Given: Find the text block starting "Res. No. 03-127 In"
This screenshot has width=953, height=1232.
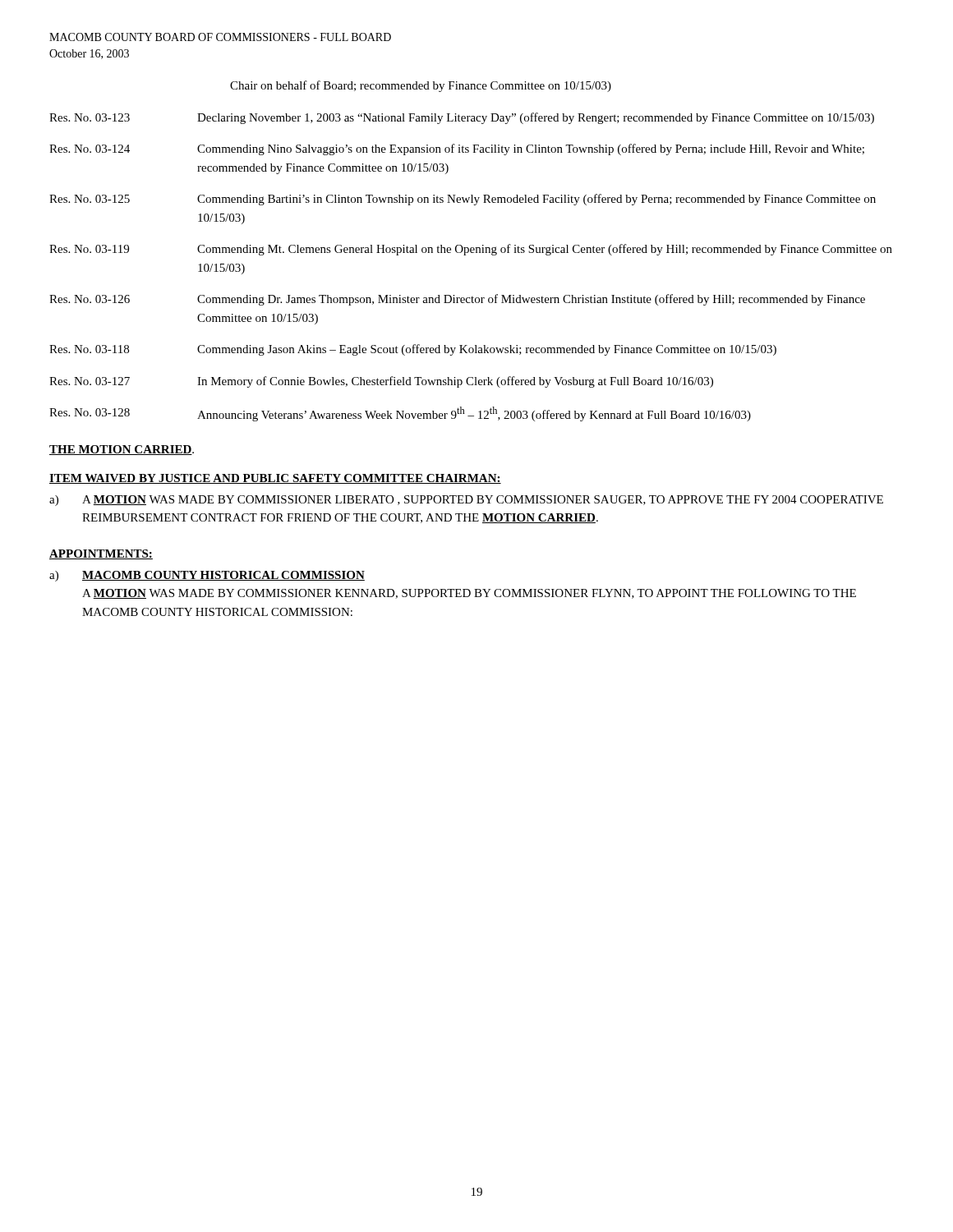Looking at the screenshot, I should 476,381.
